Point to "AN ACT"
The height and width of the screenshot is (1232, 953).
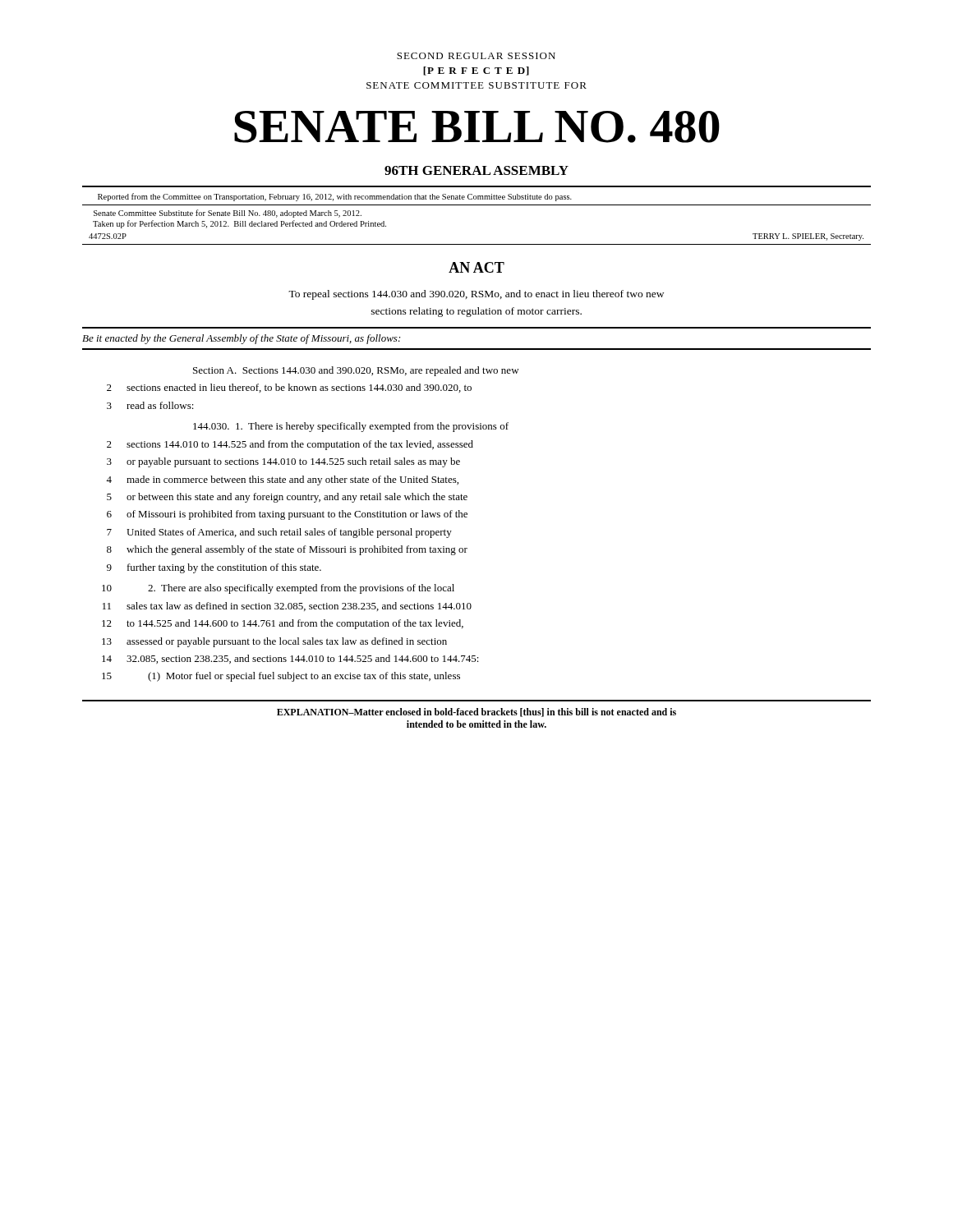(476, 268)
